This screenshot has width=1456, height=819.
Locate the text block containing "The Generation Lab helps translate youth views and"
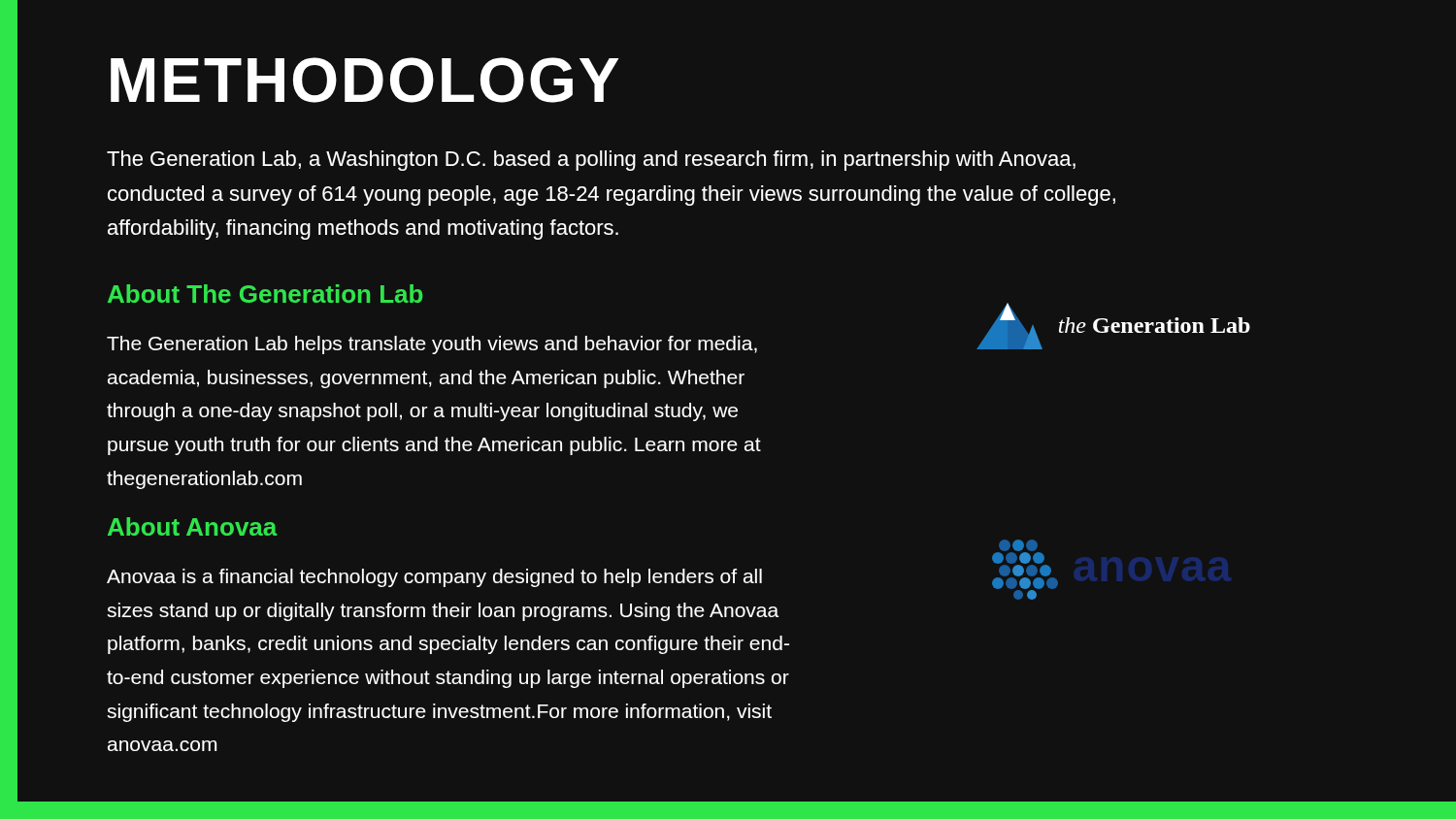click(x=456, y=411)
